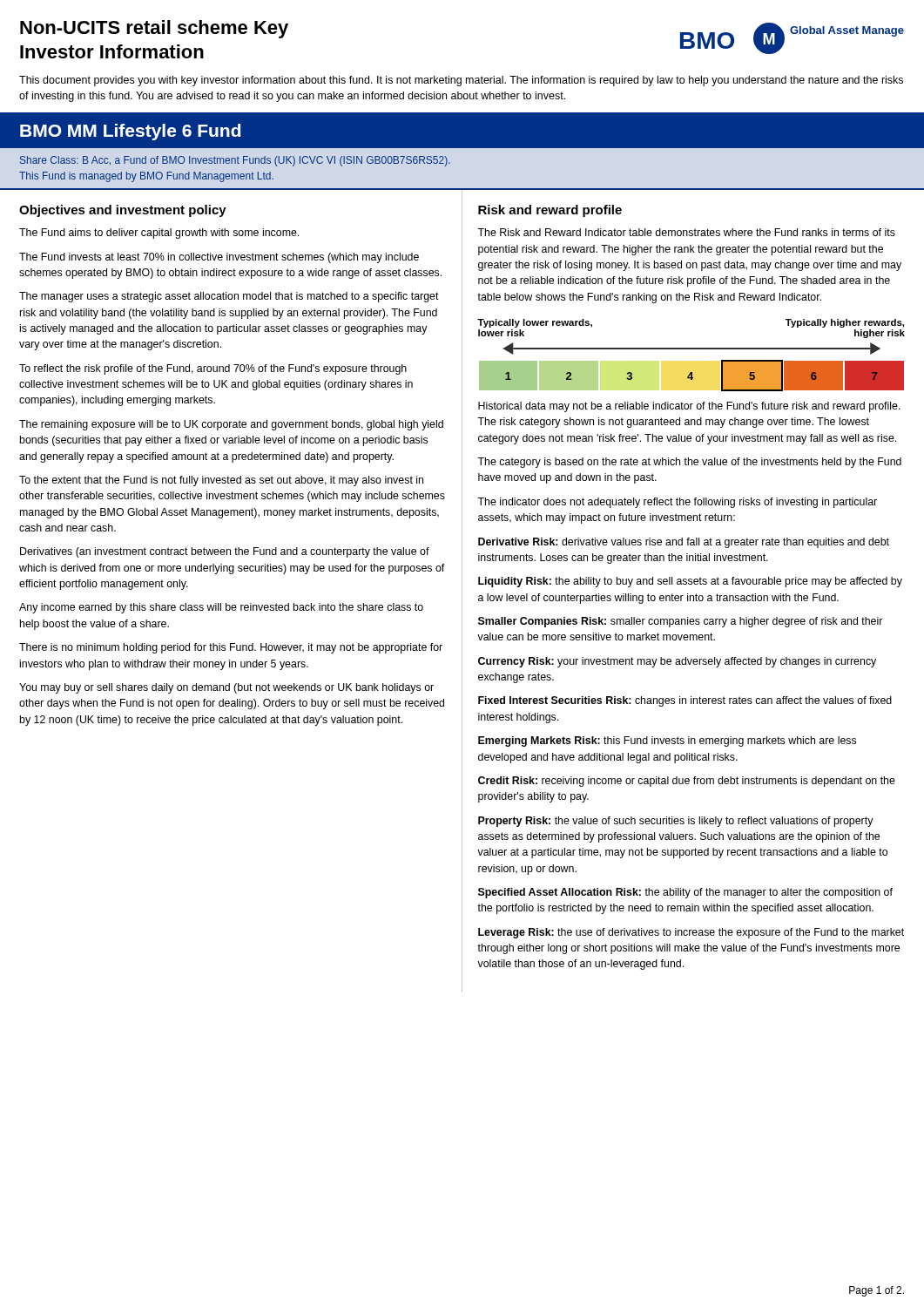Viewport: 924px width, 1307px height.
Task: Locate the text block with the text "To the extent that the Fund"
Action: click(232, 504)
